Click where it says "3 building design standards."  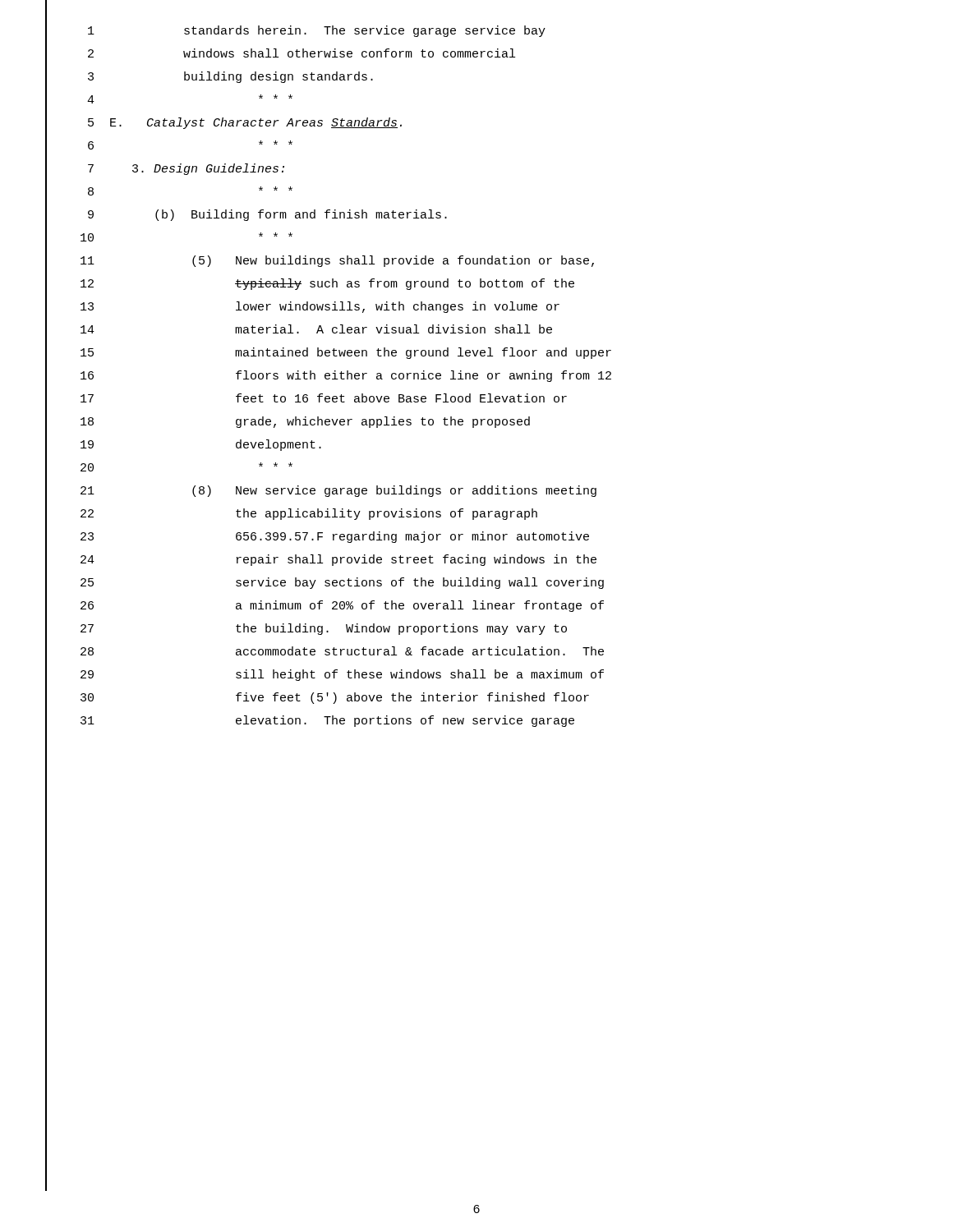click(x=230, y=77)
